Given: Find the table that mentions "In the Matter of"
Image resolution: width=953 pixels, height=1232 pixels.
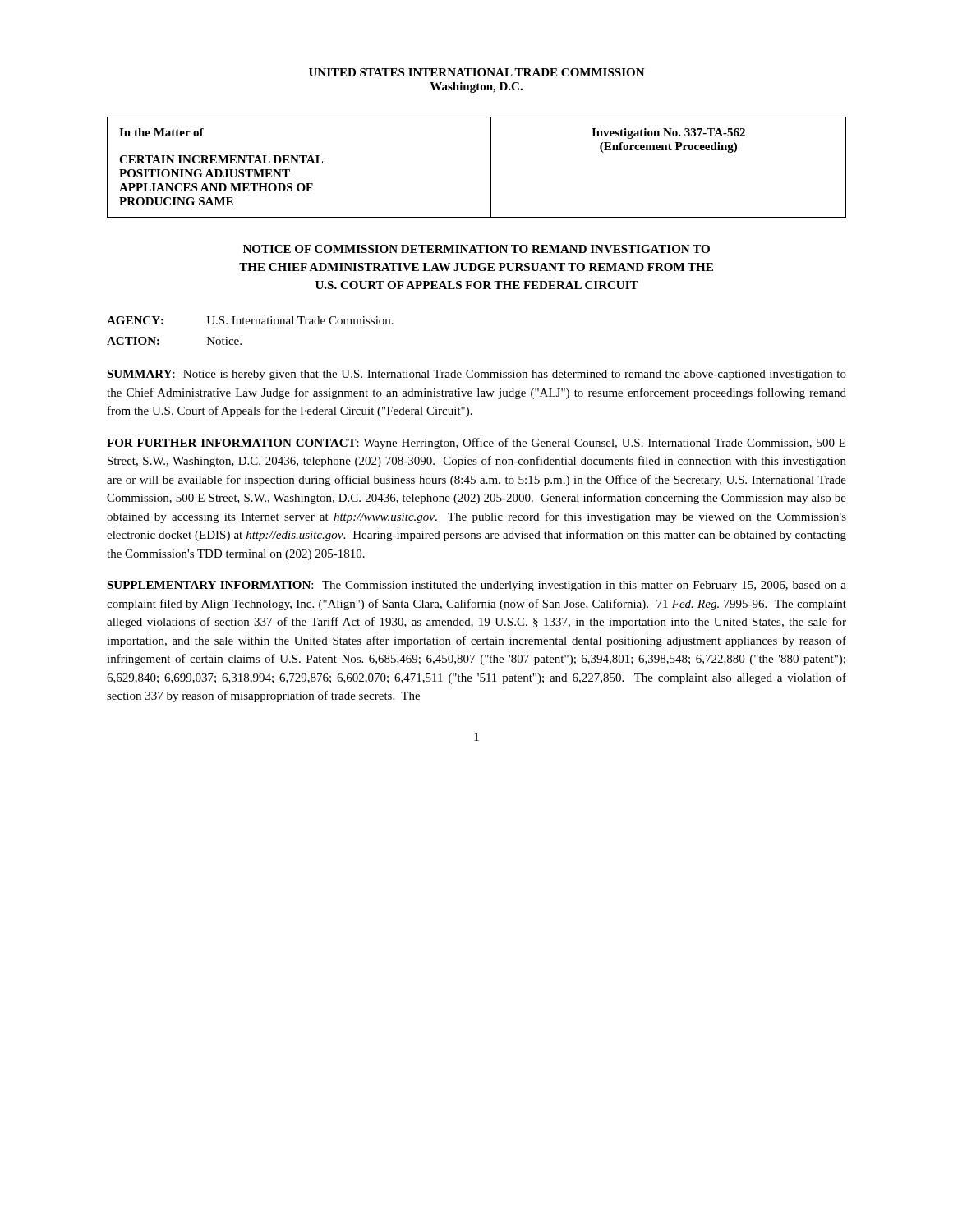Looking at the screenshot, I should point(476,167).
